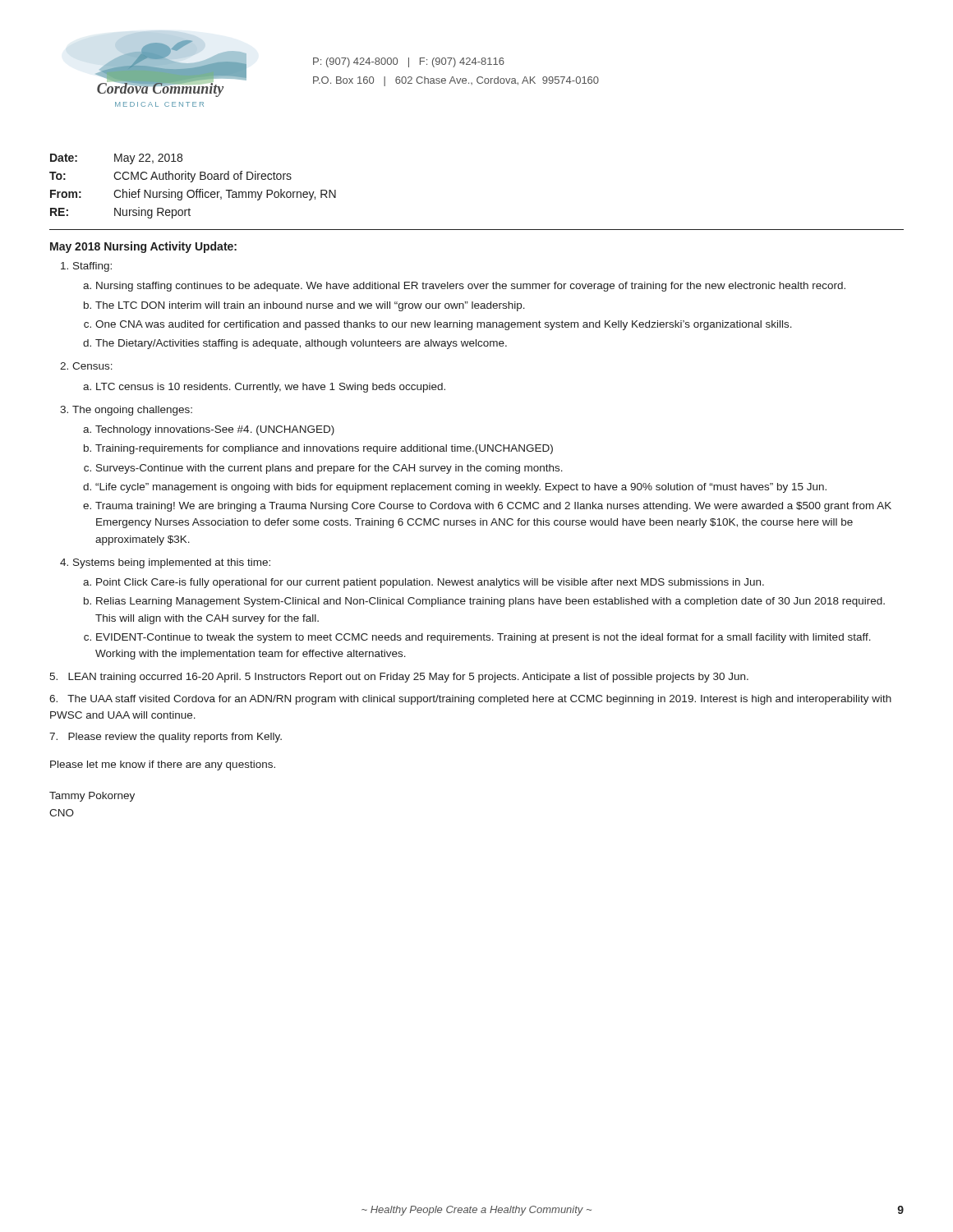Viewport: 953px width, 1232px height.
Task: Where is the passage that starts "Trauma training! We are"?
Action: coord(493,522)
